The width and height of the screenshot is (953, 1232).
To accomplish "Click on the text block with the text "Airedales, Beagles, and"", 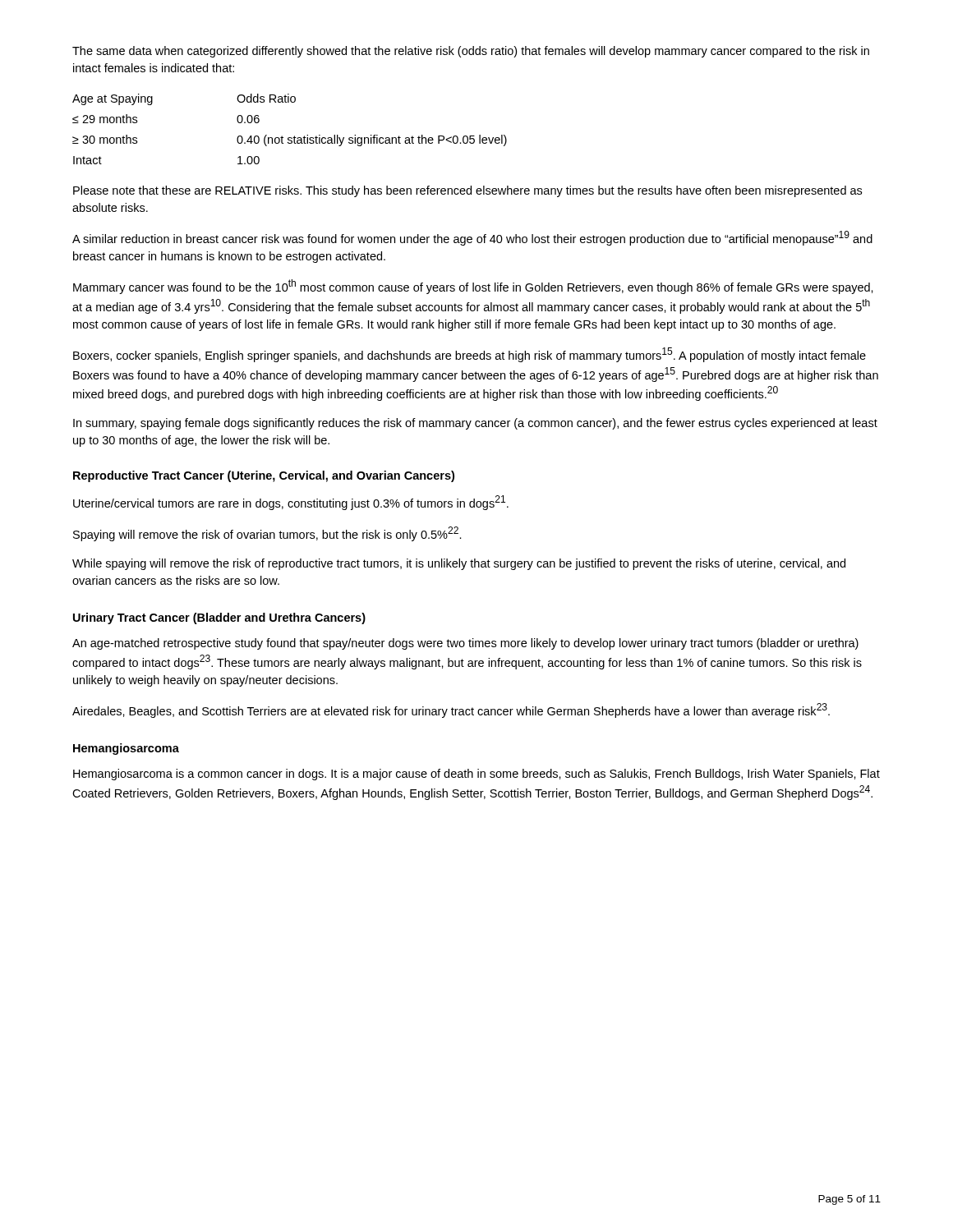I will pyautogui.click(x=451, y=709).
